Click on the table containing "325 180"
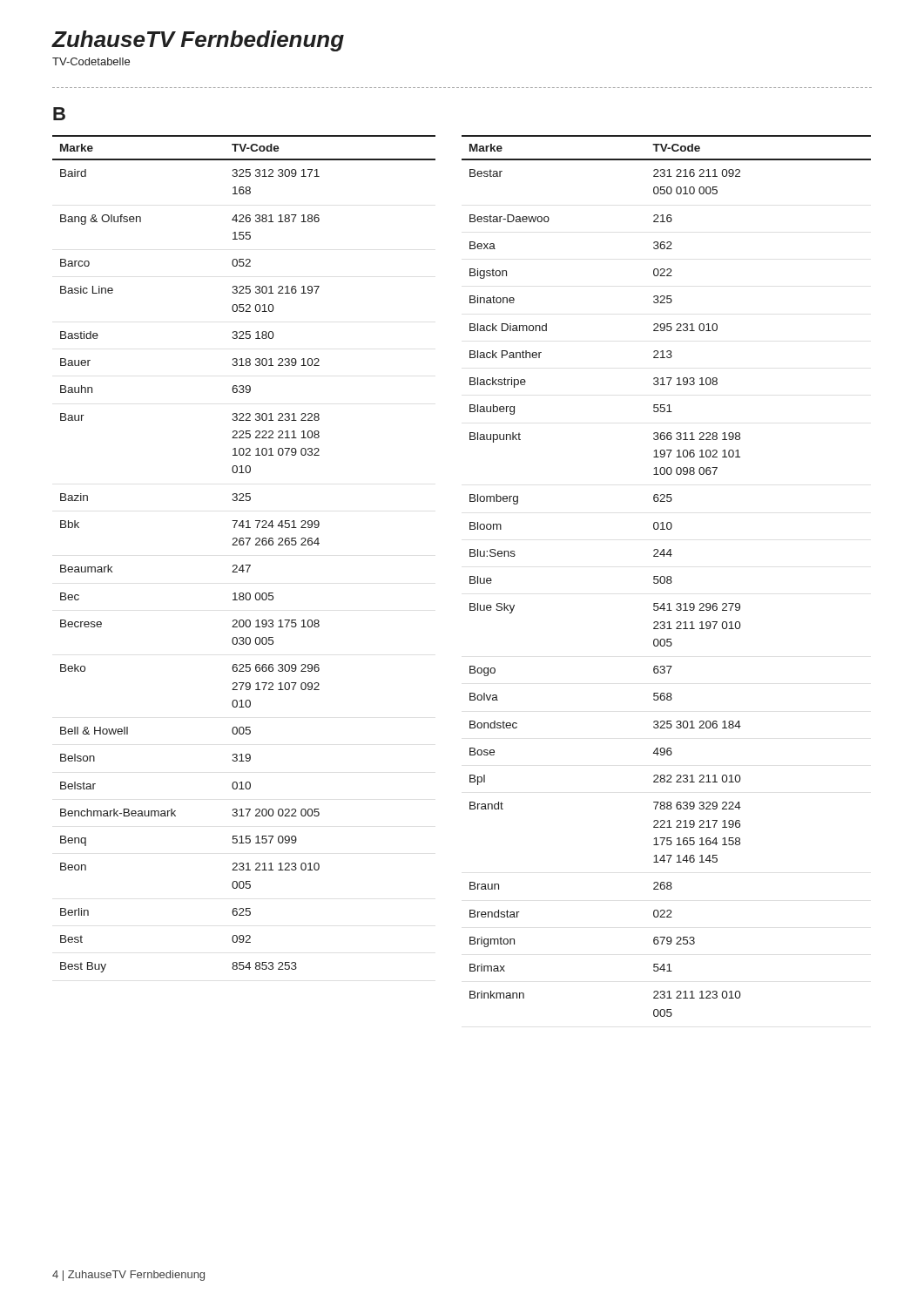The width and height of the screenshot is (924, 1307). coord(244,558)
